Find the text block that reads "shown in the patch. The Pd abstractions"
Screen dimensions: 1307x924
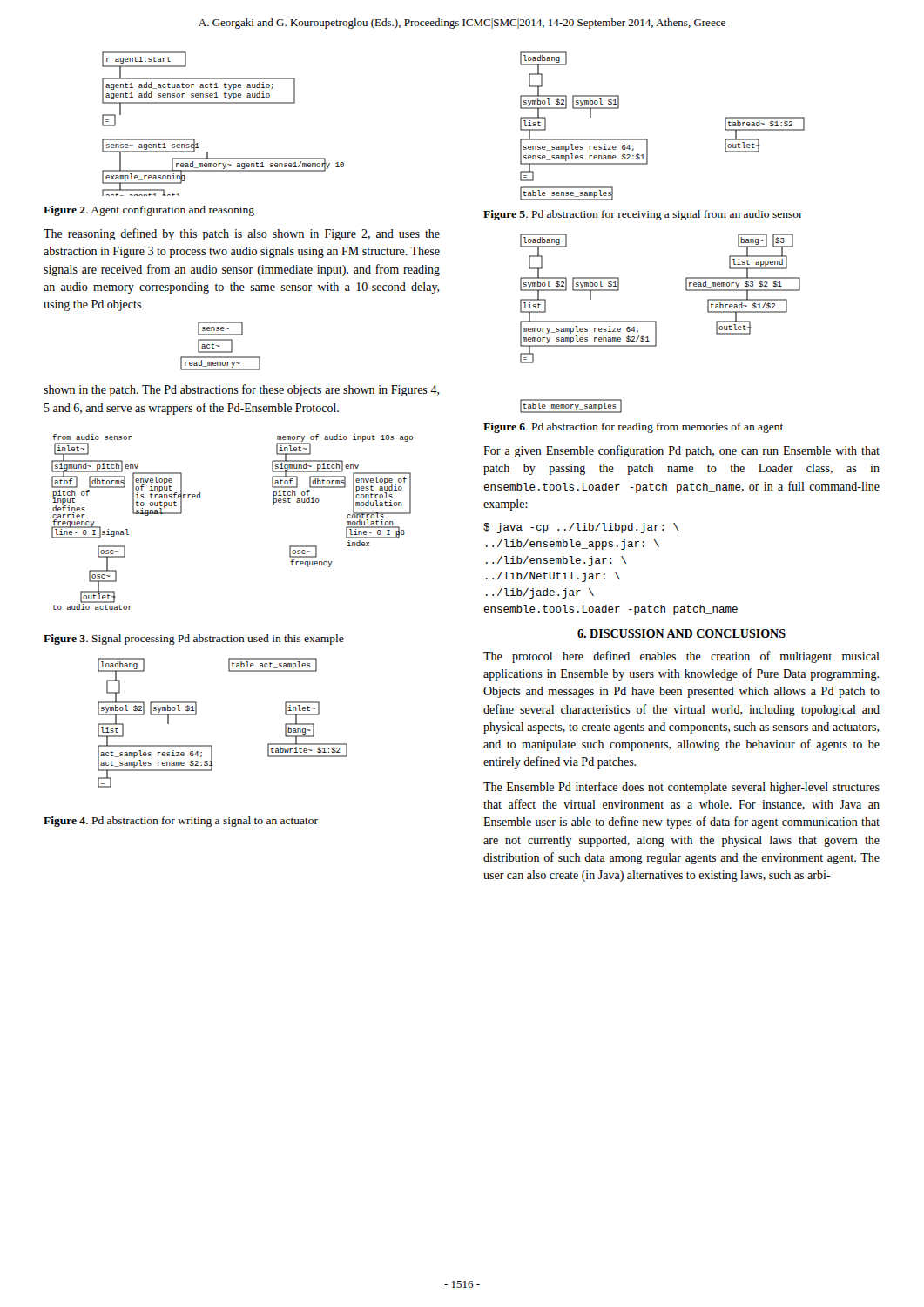[242, 399]
